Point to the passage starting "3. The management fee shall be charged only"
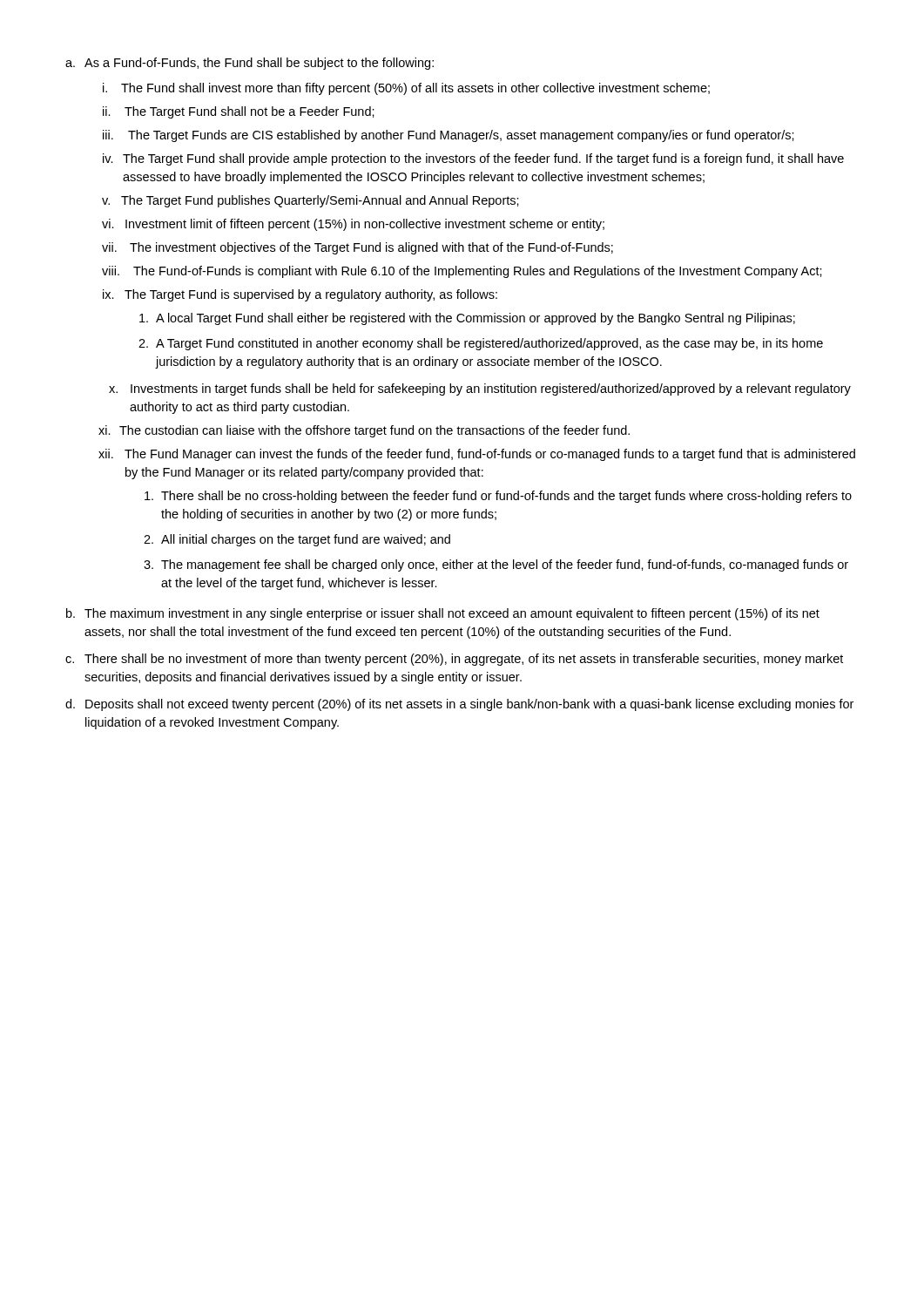 point(501,575)
